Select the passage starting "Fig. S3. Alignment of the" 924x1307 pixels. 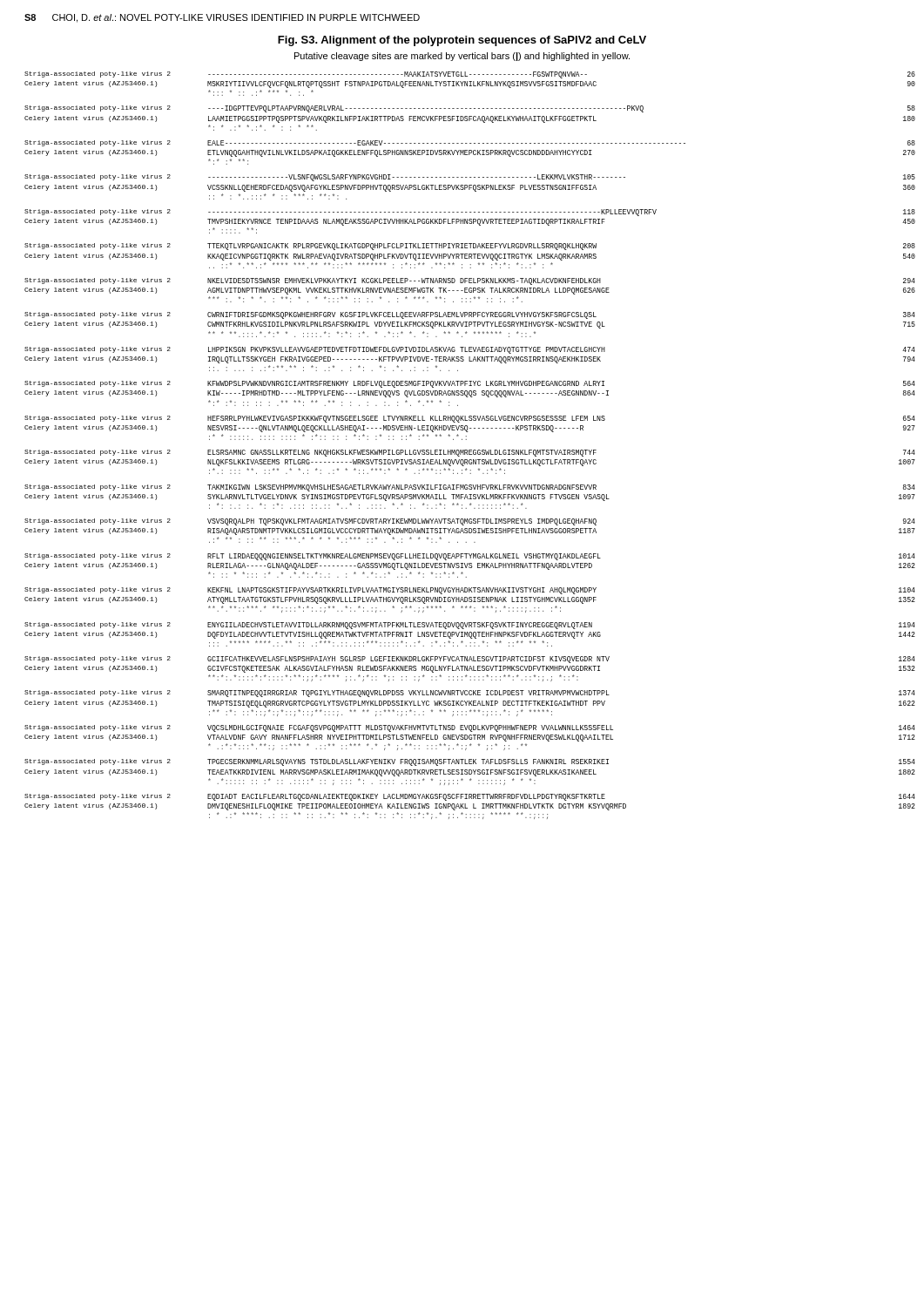pos(462,40)
